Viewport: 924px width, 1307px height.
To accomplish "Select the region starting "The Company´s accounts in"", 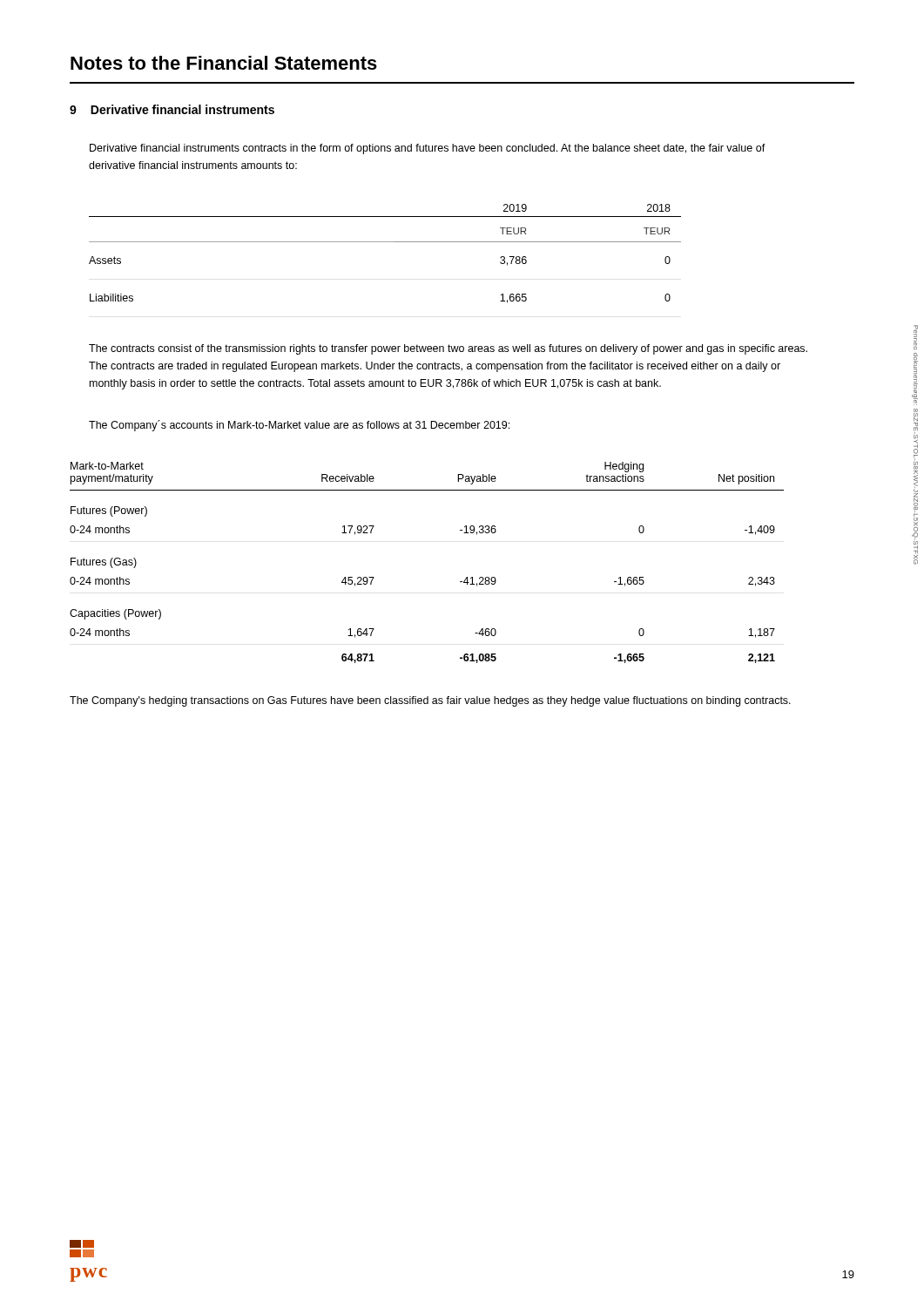I will click(300, 425).
